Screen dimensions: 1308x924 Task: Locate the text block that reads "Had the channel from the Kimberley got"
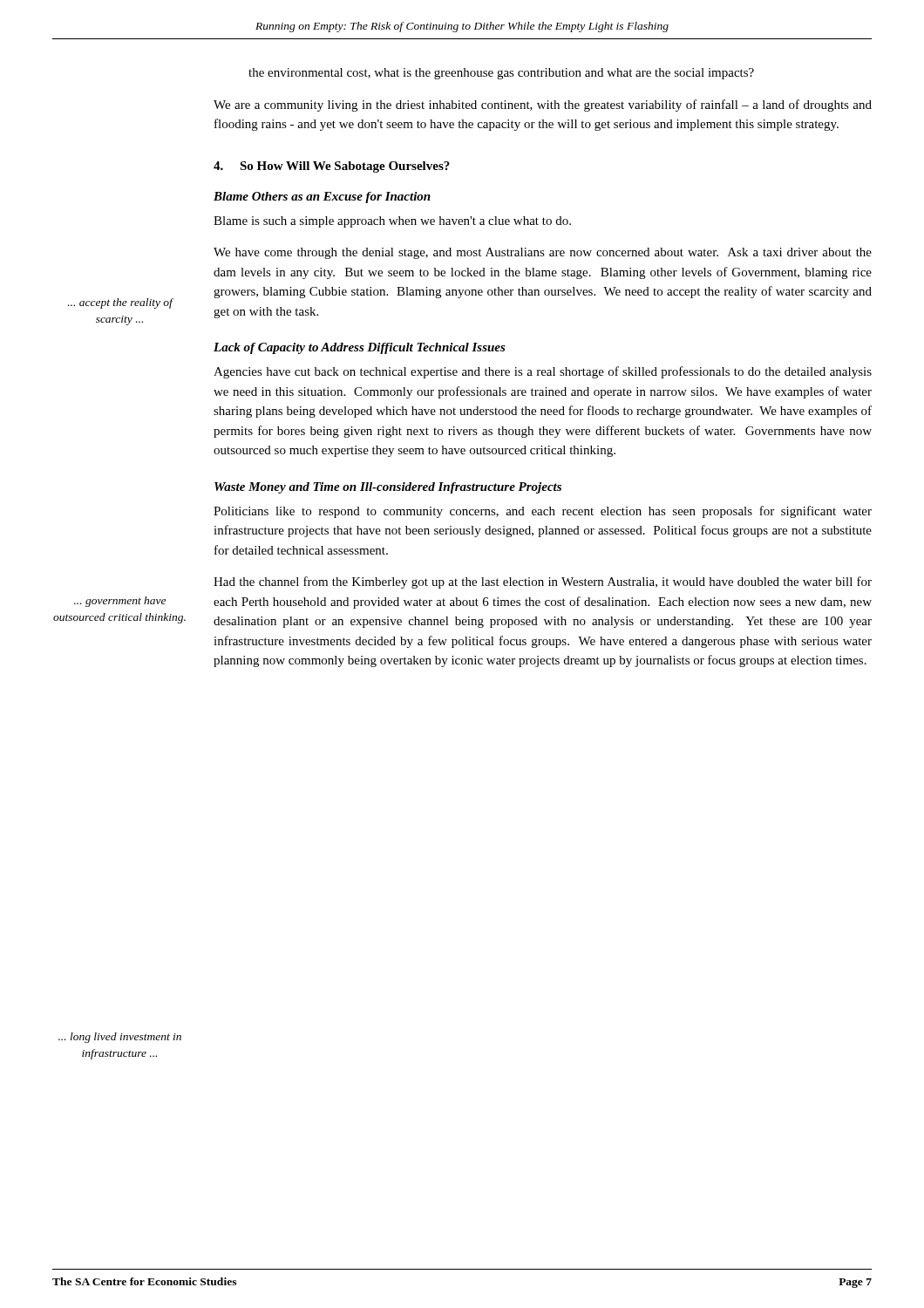(x=543, y=621)
